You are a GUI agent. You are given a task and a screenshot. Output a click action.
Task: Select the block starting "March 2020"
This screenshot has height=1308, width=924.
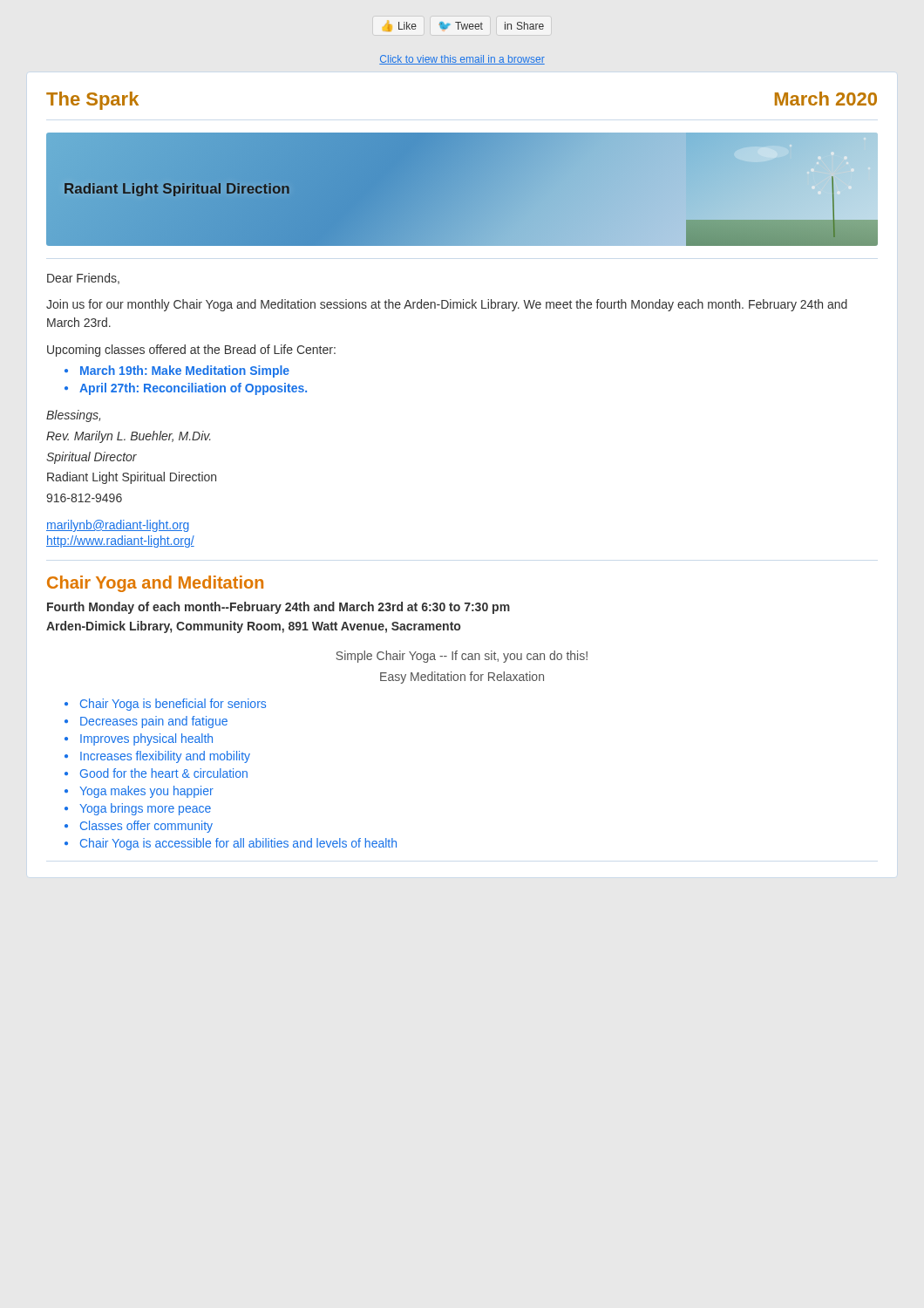[826, 99]
